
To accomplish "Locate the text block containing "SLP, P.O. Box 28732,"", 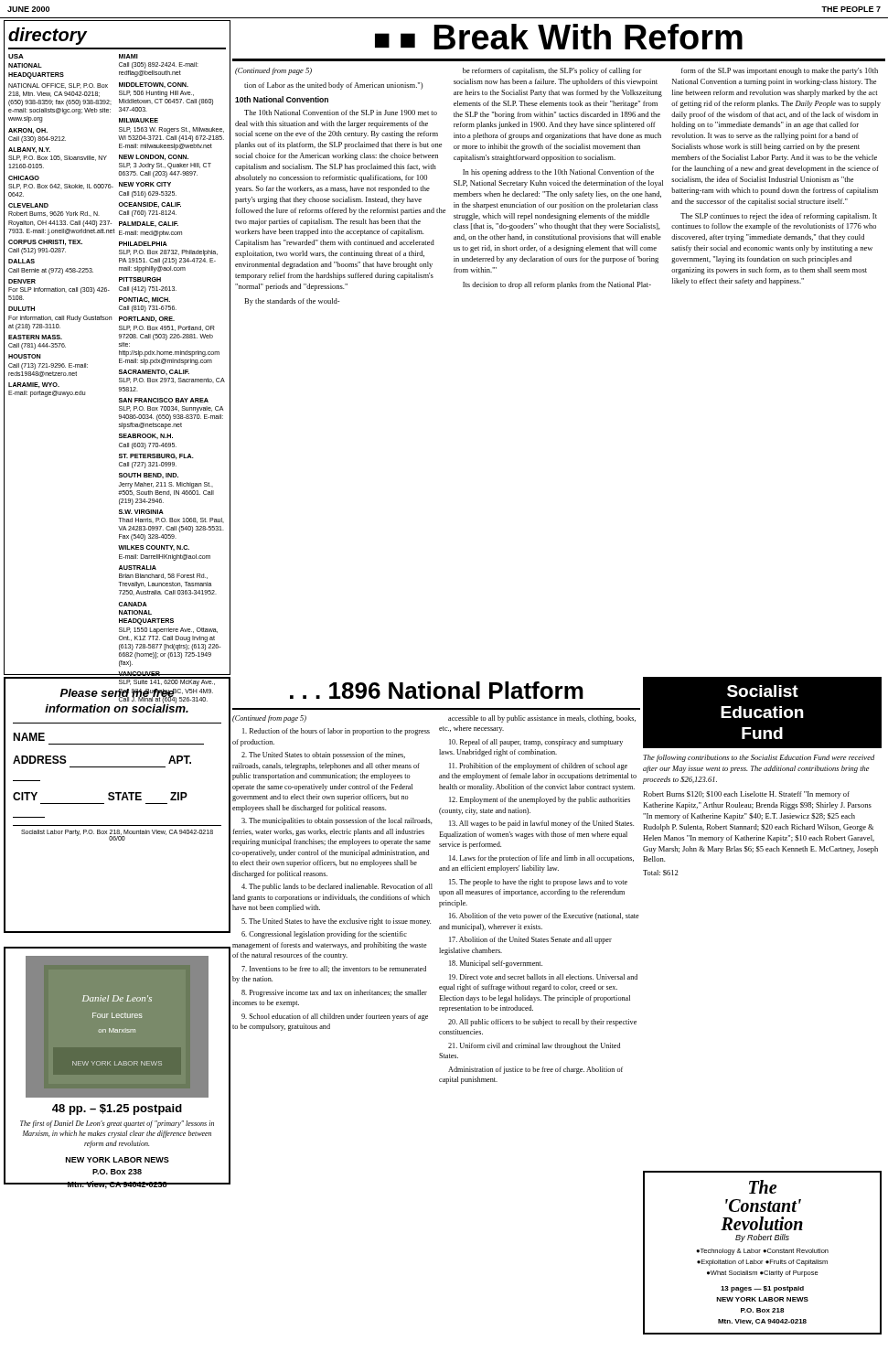I will pyautogui.click(x=168, y=260).
